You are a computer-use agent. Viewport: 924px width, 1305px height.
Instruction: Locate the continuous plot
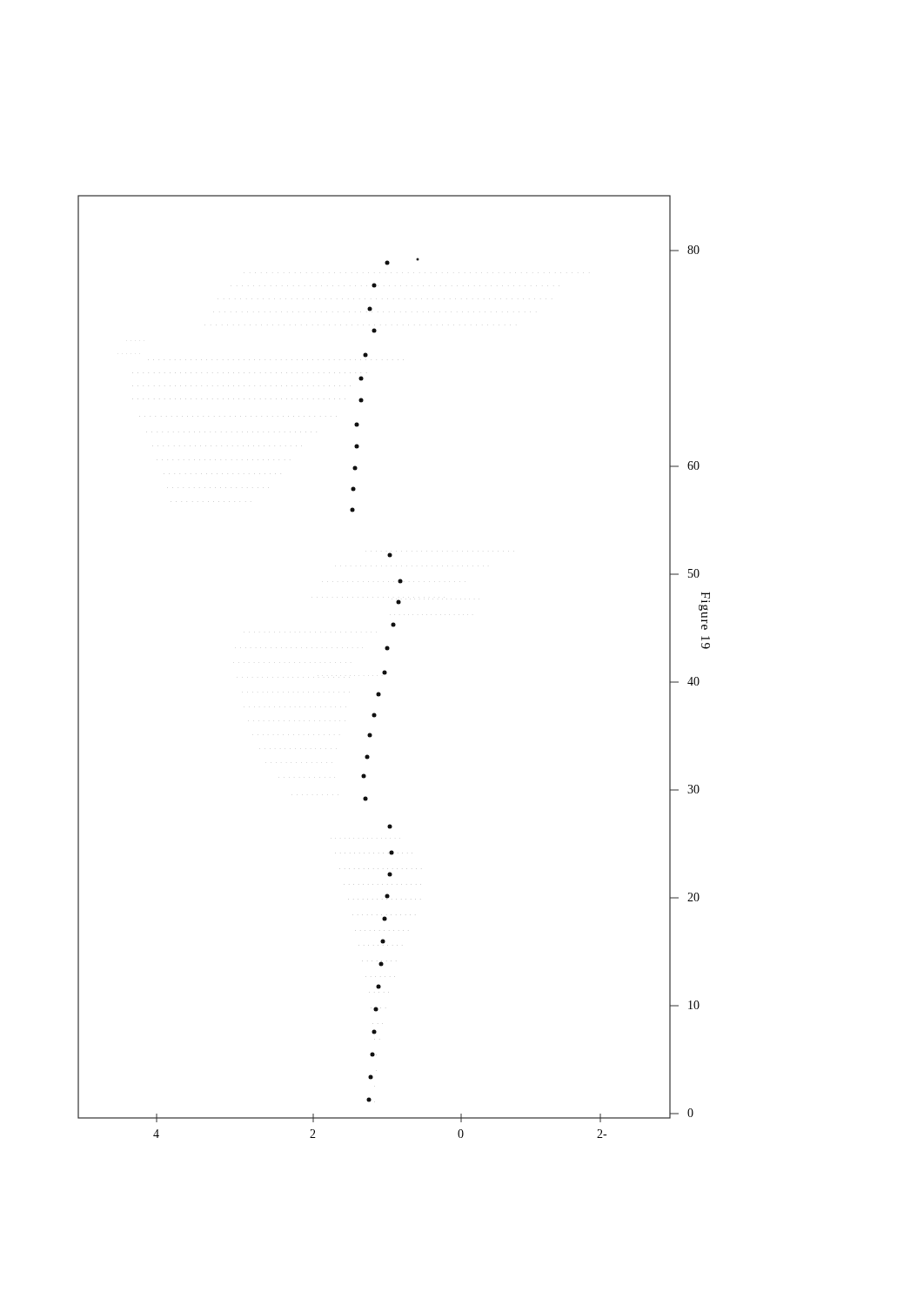point(396,692)
